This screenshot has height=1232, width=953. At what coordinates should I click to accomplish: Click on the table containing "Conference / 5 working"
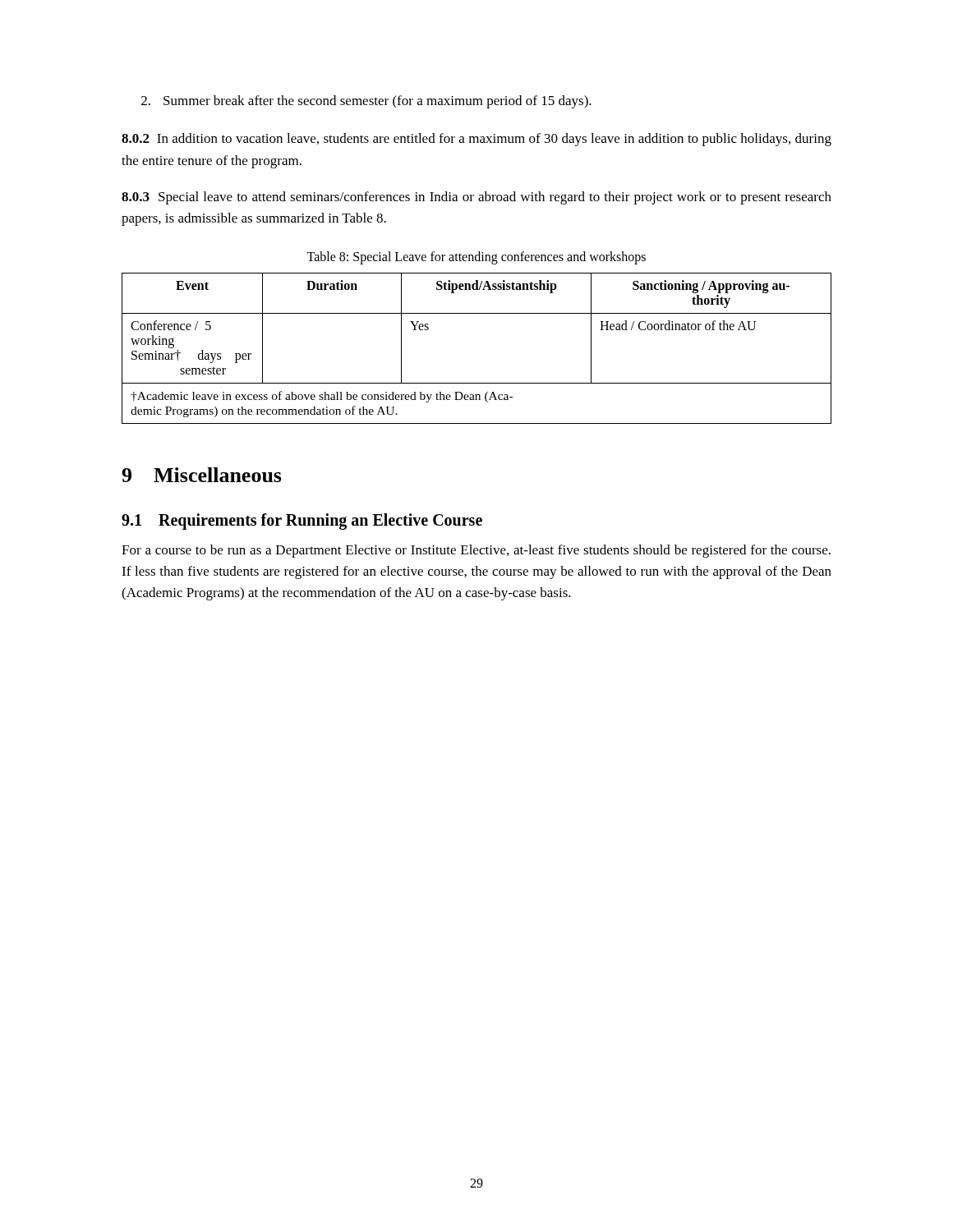(x=476, y=348)
